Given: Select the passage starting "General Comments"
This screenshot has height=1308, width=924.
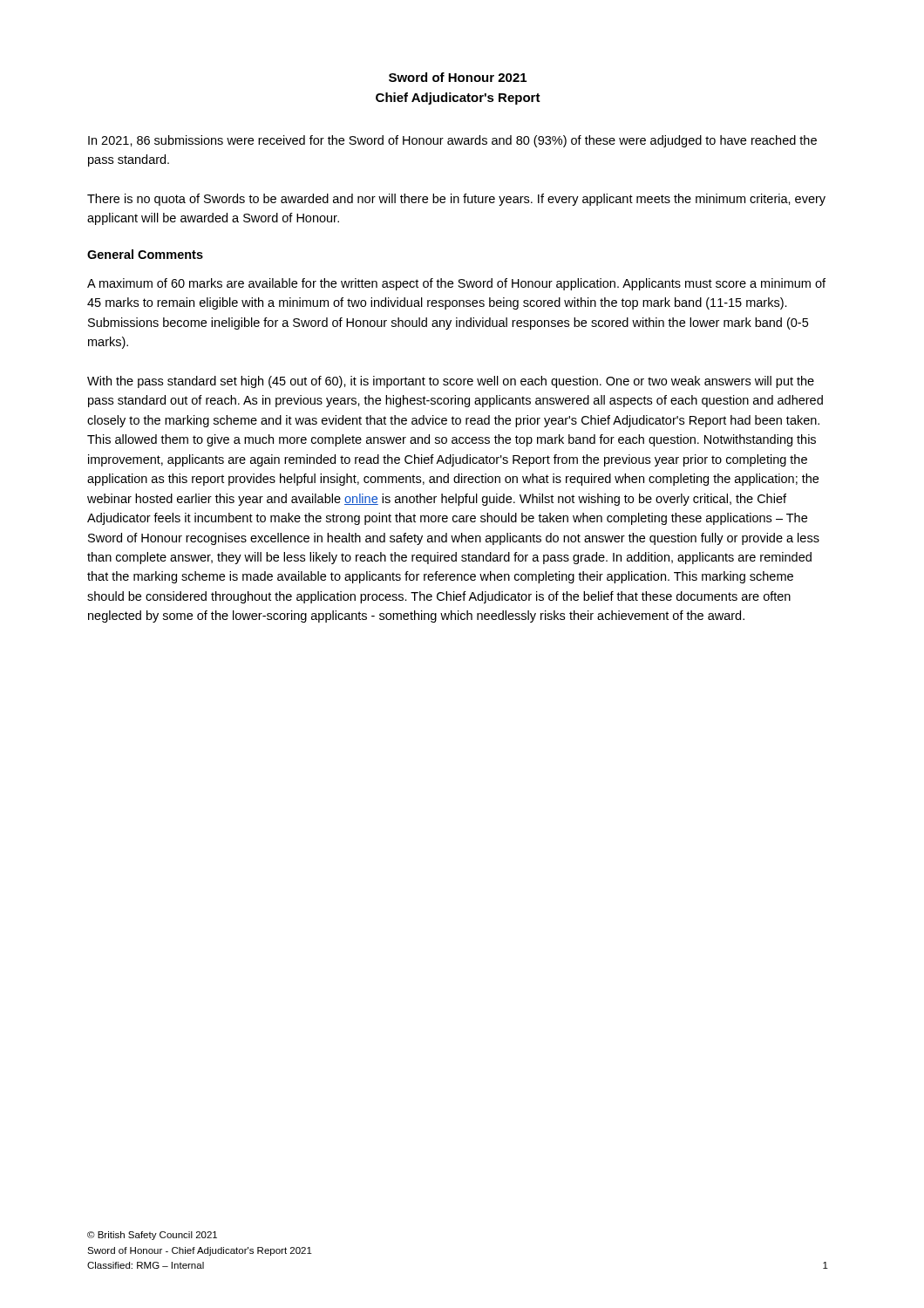Looking at the screenshot, I should [145, 254].
